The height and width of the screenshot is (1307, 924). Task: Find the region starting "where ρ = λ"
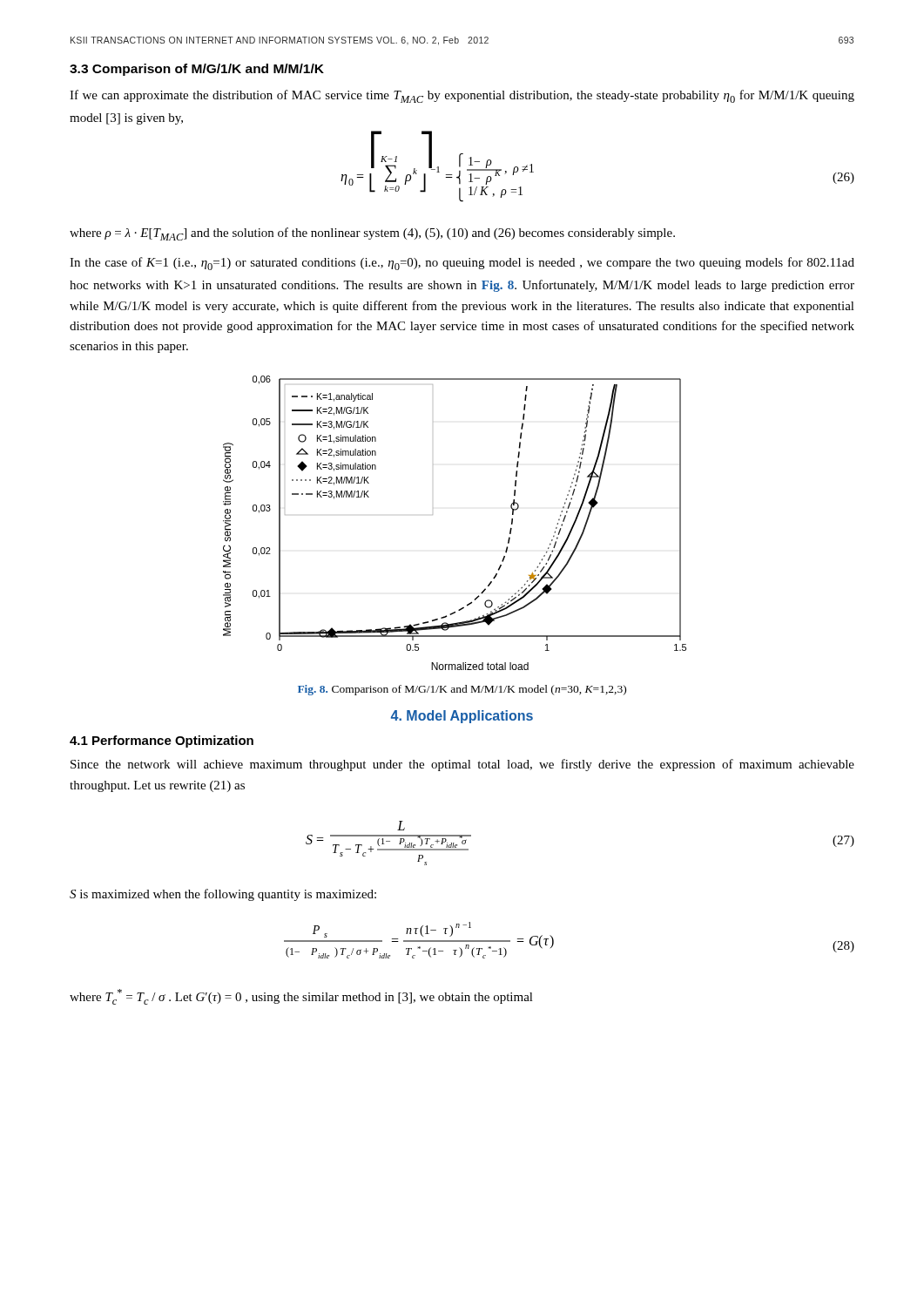click(x=373, y=234)
